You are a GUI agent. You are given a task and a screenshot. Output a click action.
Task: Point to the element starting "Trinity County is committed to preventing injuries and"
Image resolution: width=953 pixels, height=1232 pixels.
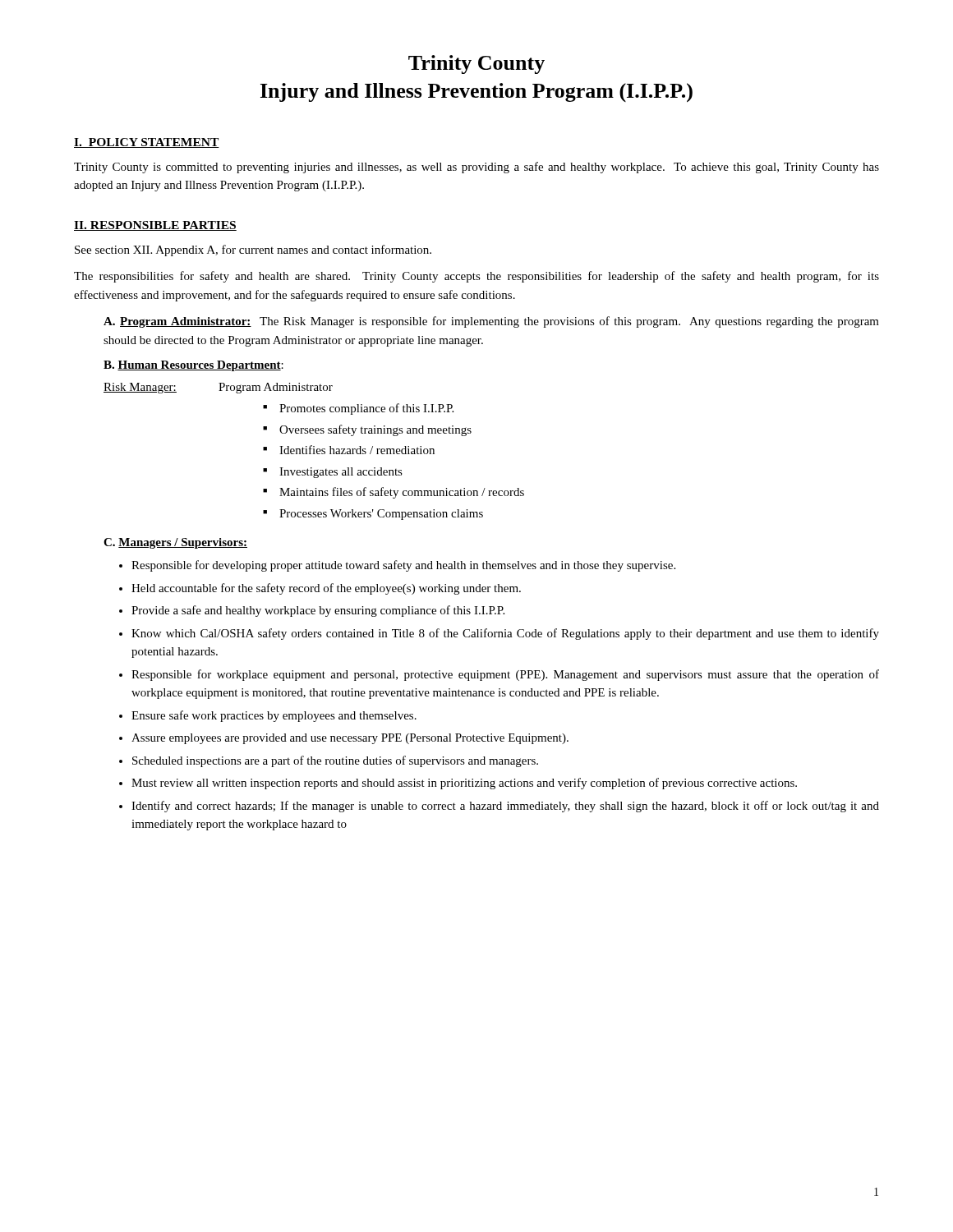click(x=476, y=176)
